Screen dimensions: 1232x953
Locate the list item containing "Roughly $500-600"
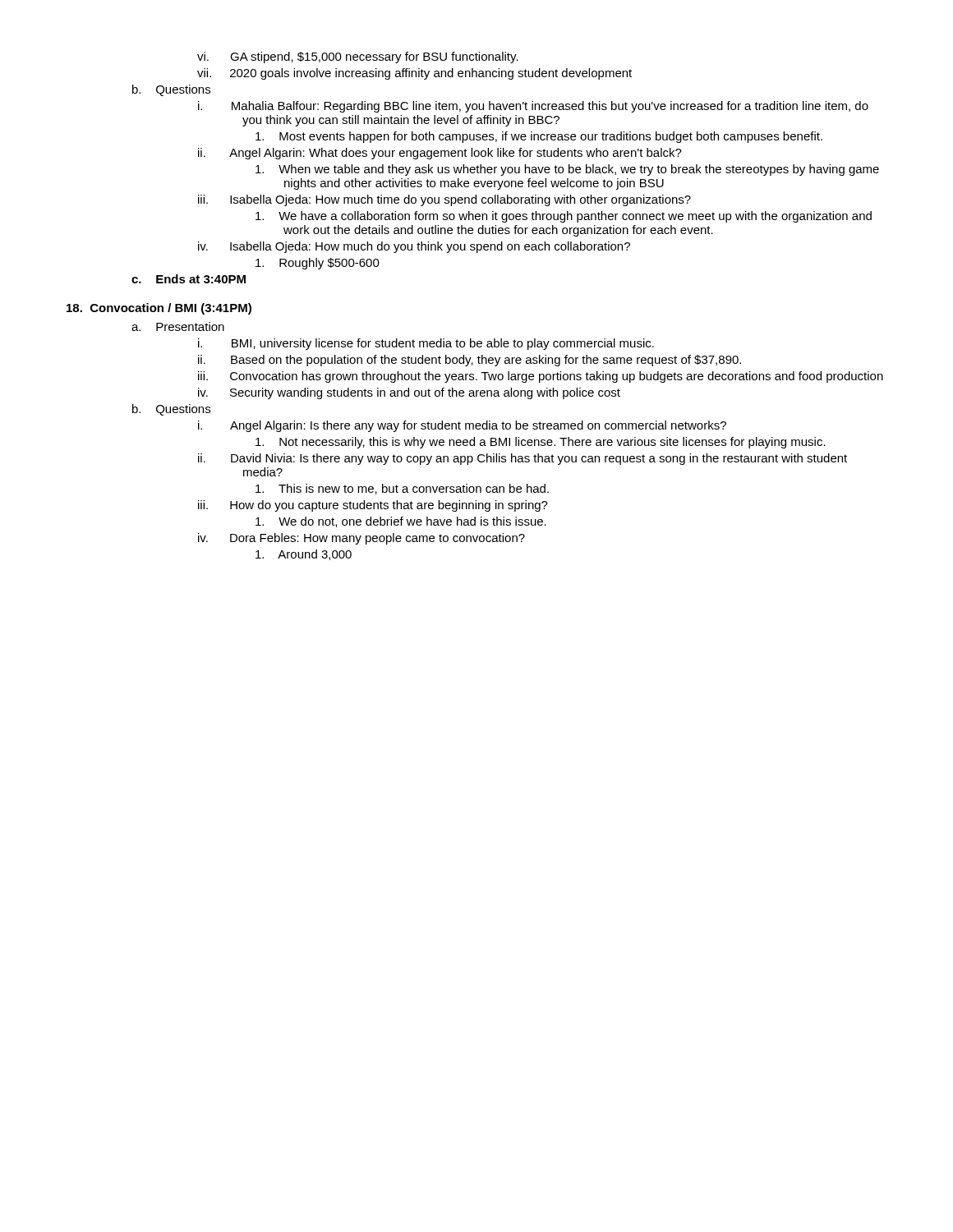(317, 262)
